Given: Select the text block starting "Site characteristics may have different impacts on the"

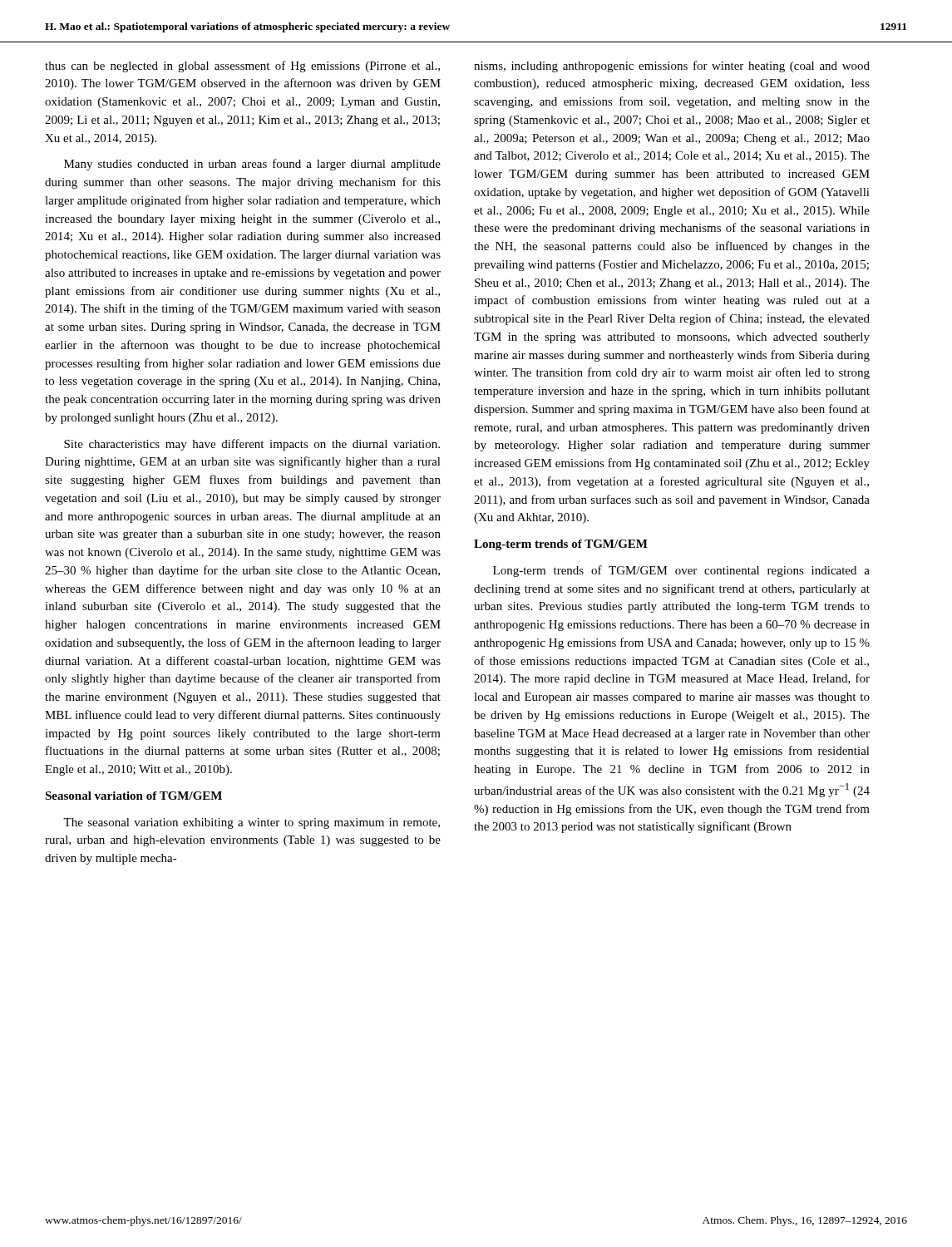Looking at the screenshot, I should [243, 607].
